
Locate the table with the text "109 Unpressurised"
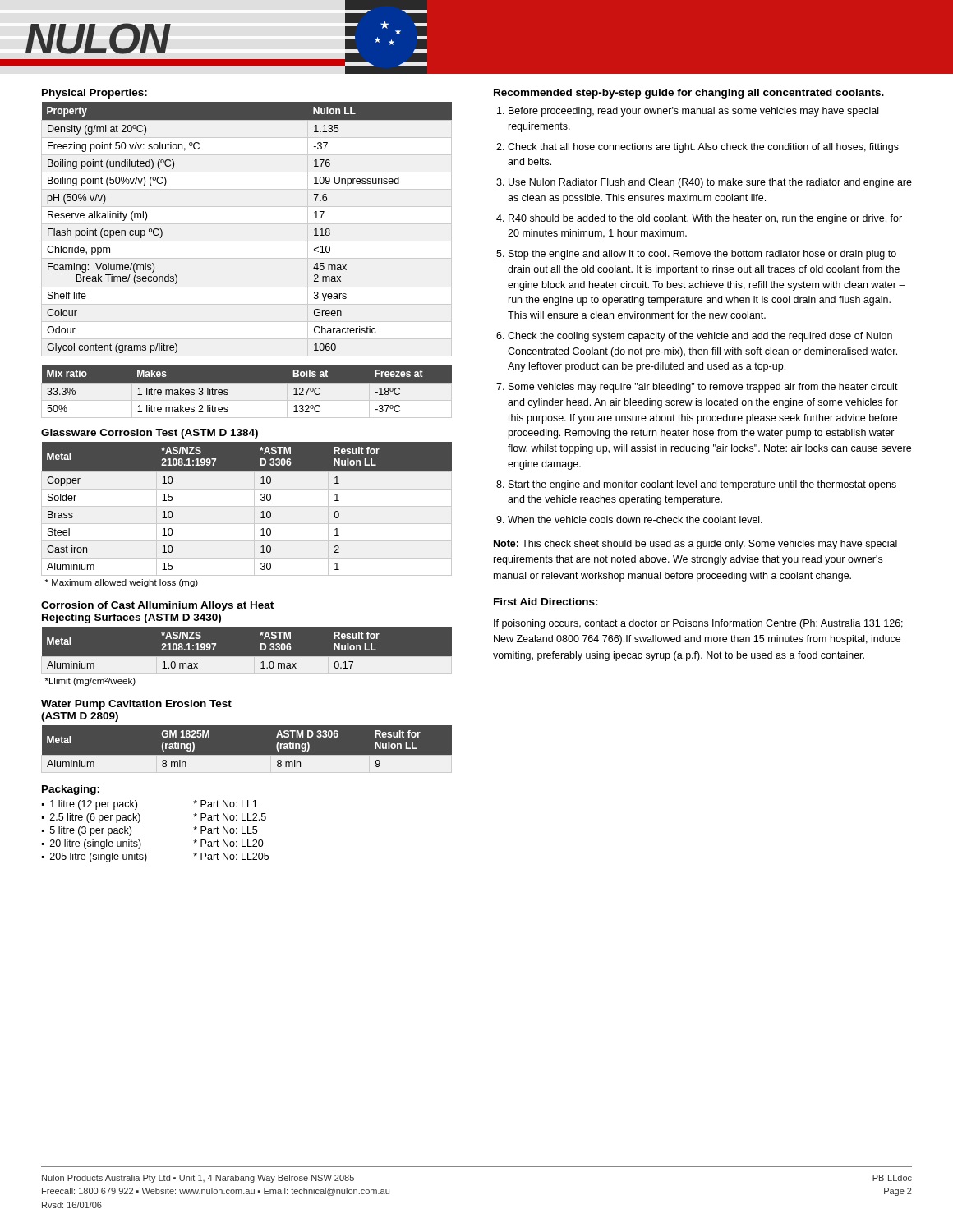click(x=246, y=229)
